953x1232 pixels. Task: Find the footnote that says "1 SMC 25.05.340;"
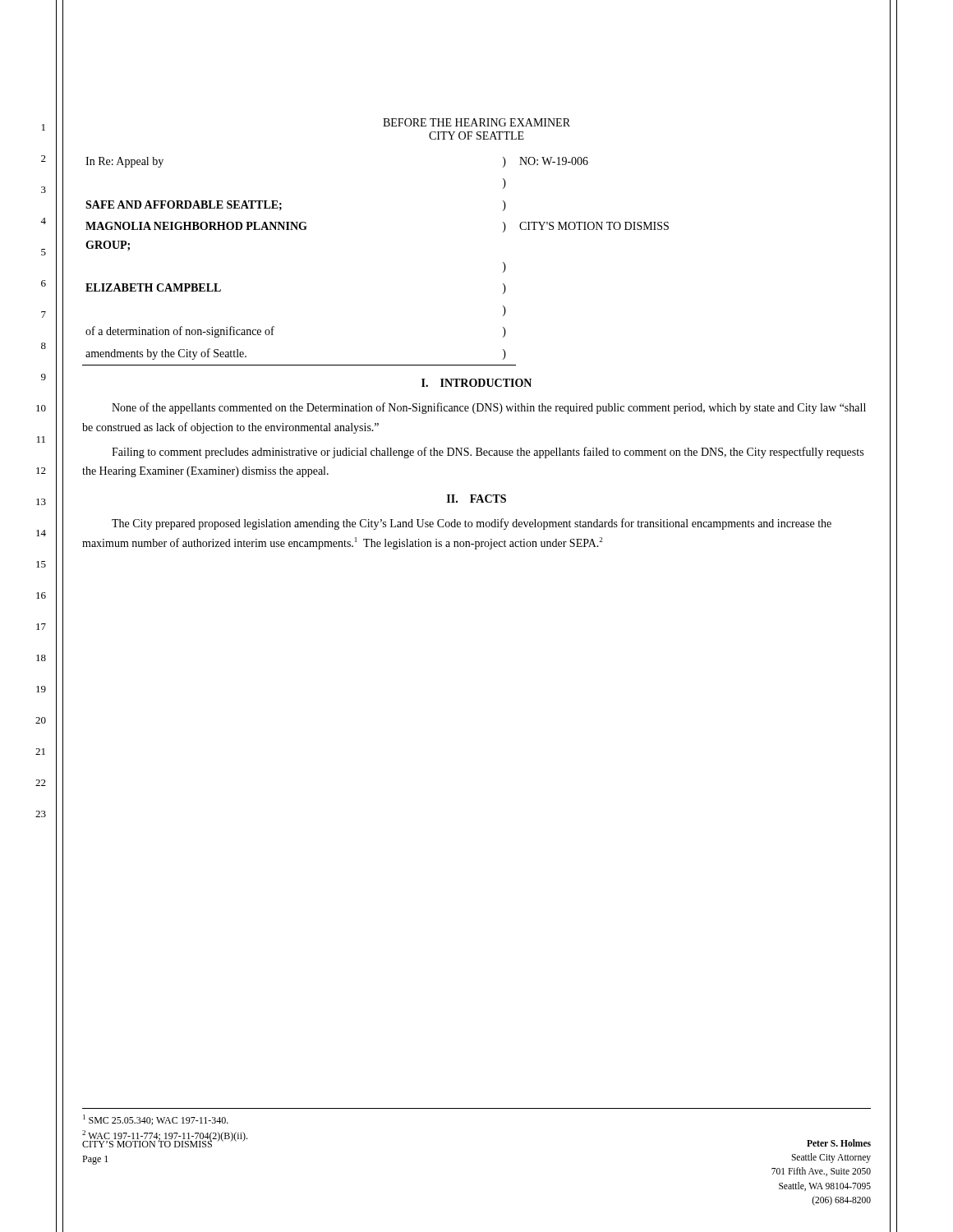[x=165, y=1127]
